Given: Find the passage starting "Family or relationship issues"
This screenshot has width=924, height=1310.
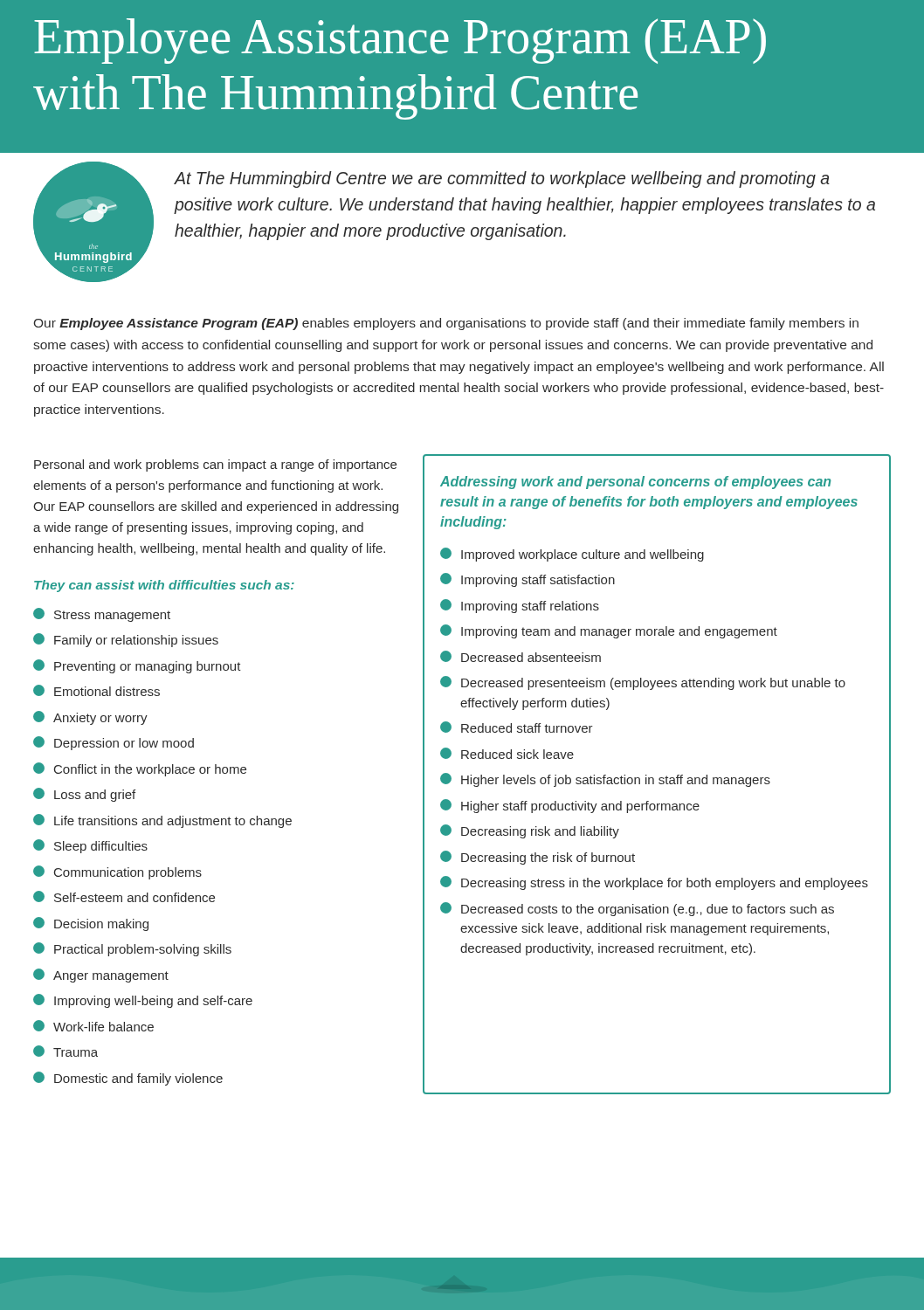Looking at the screenshot, I should pos(126,641).
